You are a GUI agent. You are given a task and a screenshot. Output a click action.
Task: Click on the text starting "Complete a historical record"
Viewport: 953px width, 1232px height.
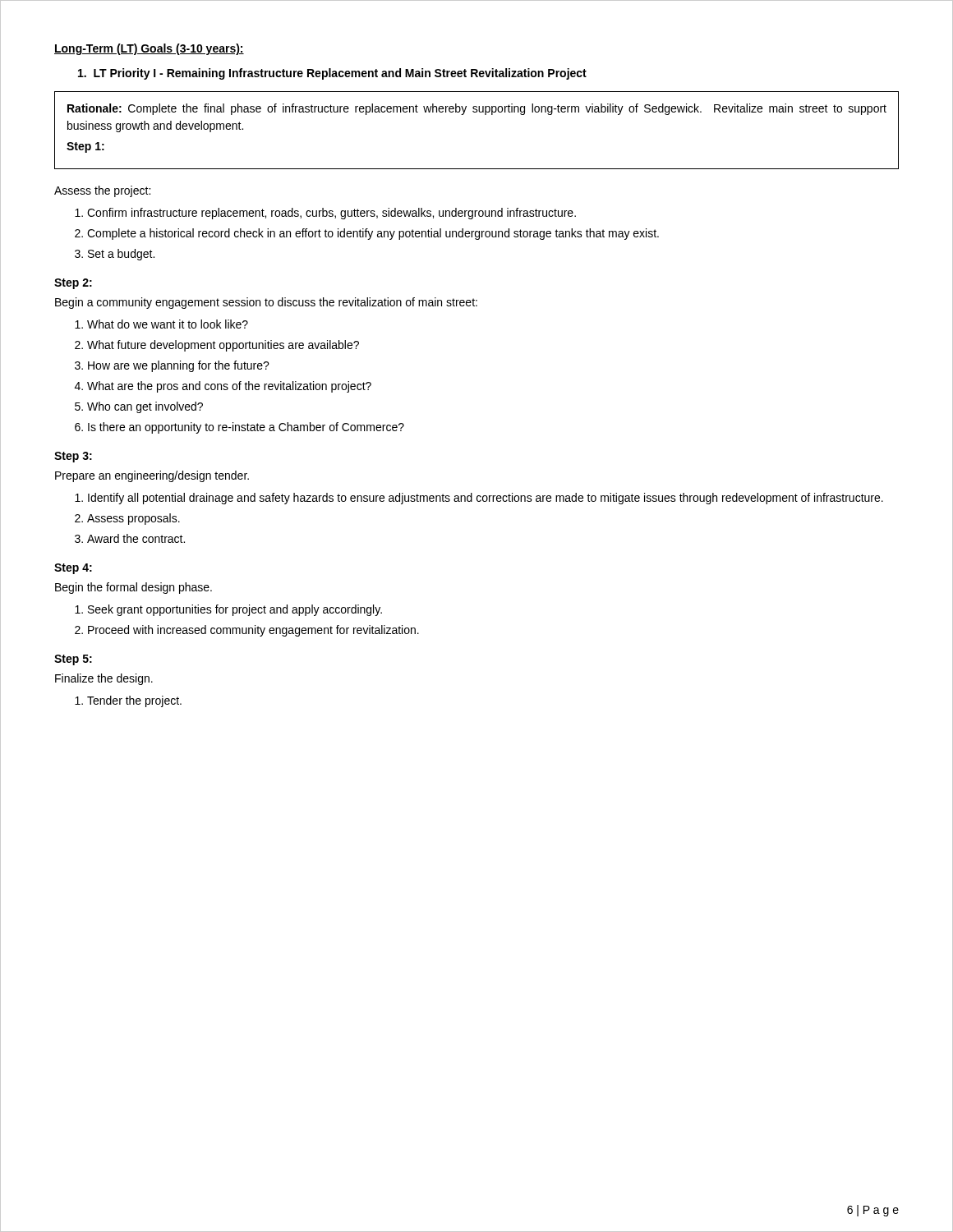(x=493, y=234)
